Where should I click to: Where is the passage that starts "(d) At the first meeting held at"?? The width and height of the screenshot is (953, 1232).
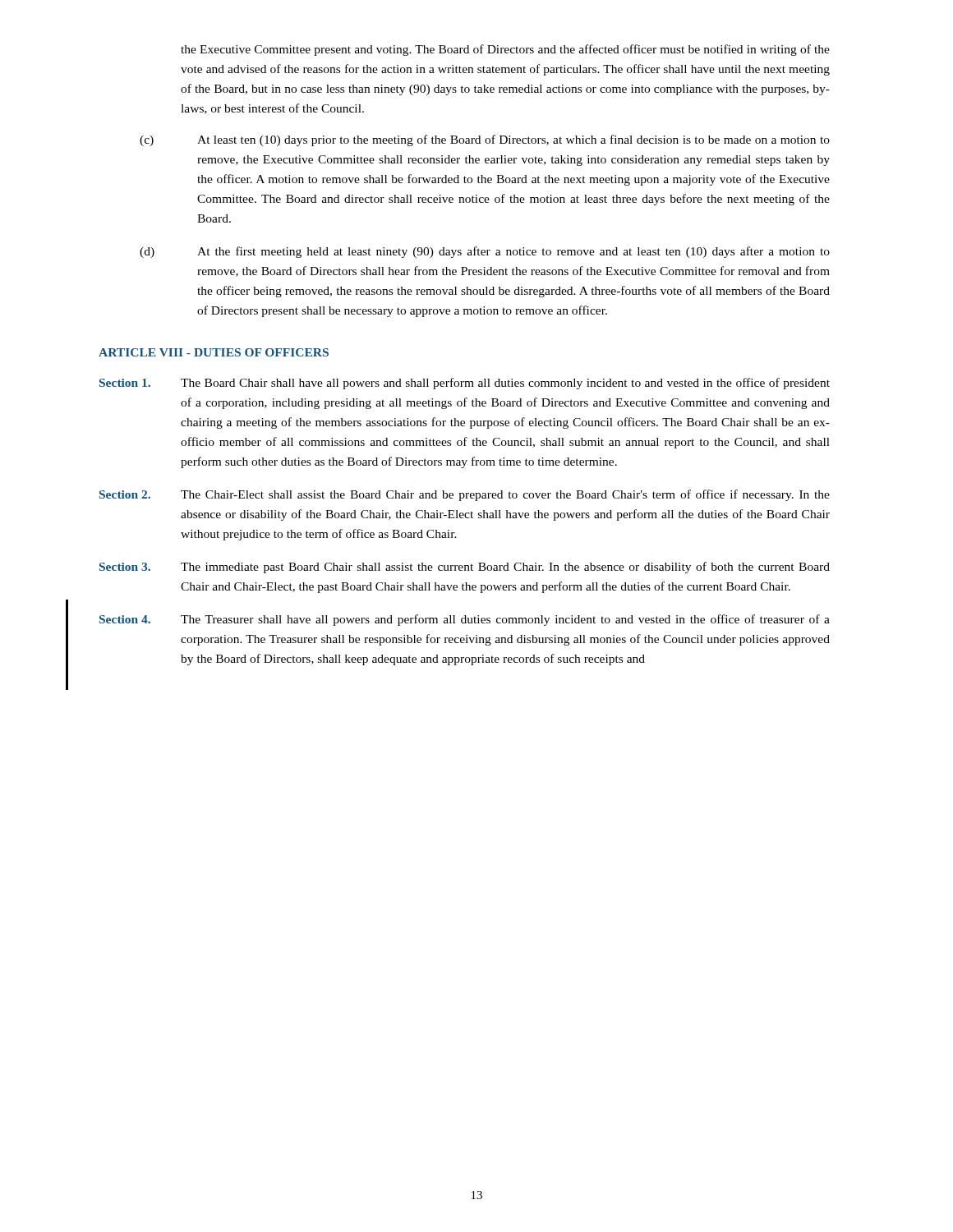point(485,281)
